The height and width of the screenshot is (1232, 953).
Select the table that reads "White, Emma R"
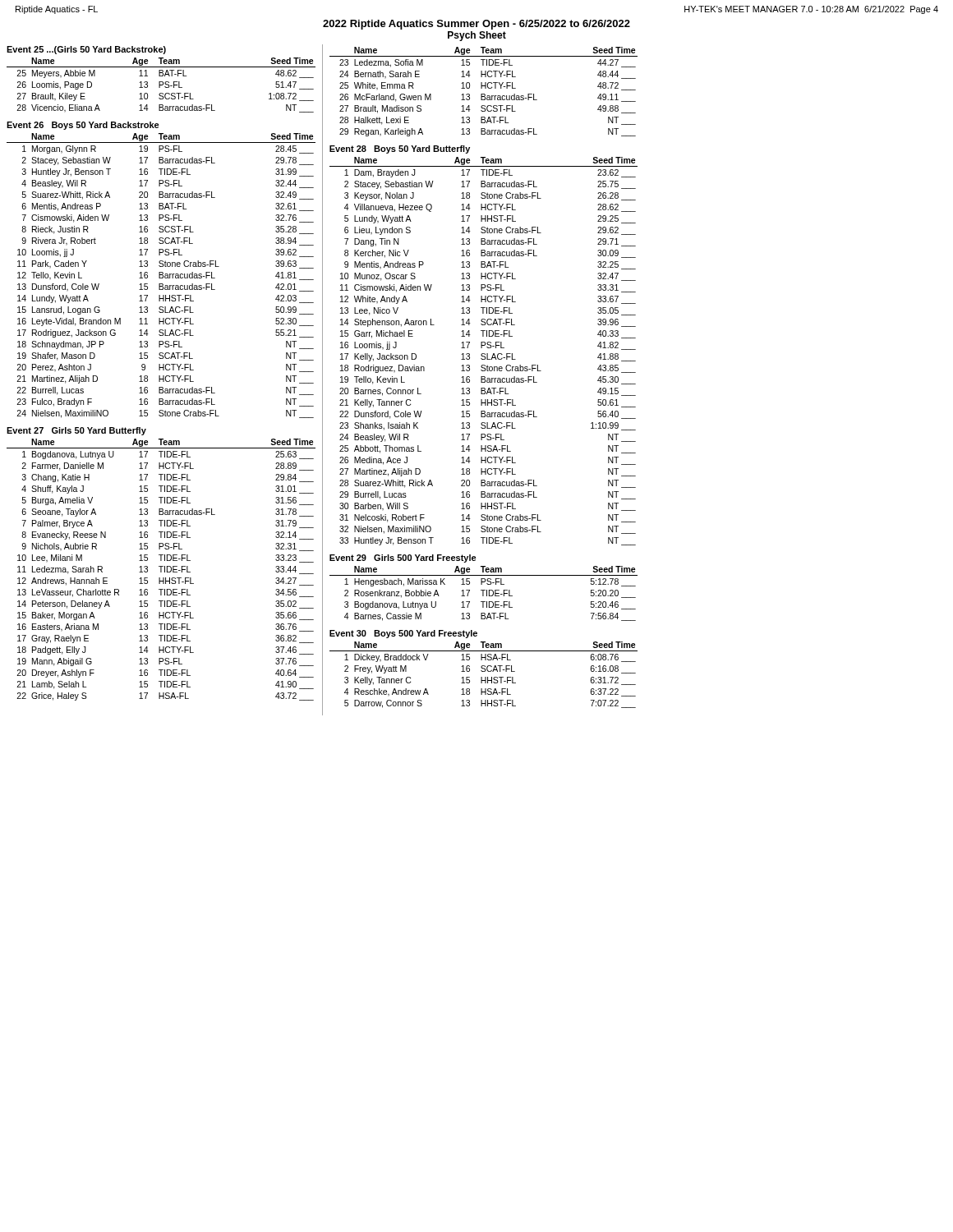(483, 91)
